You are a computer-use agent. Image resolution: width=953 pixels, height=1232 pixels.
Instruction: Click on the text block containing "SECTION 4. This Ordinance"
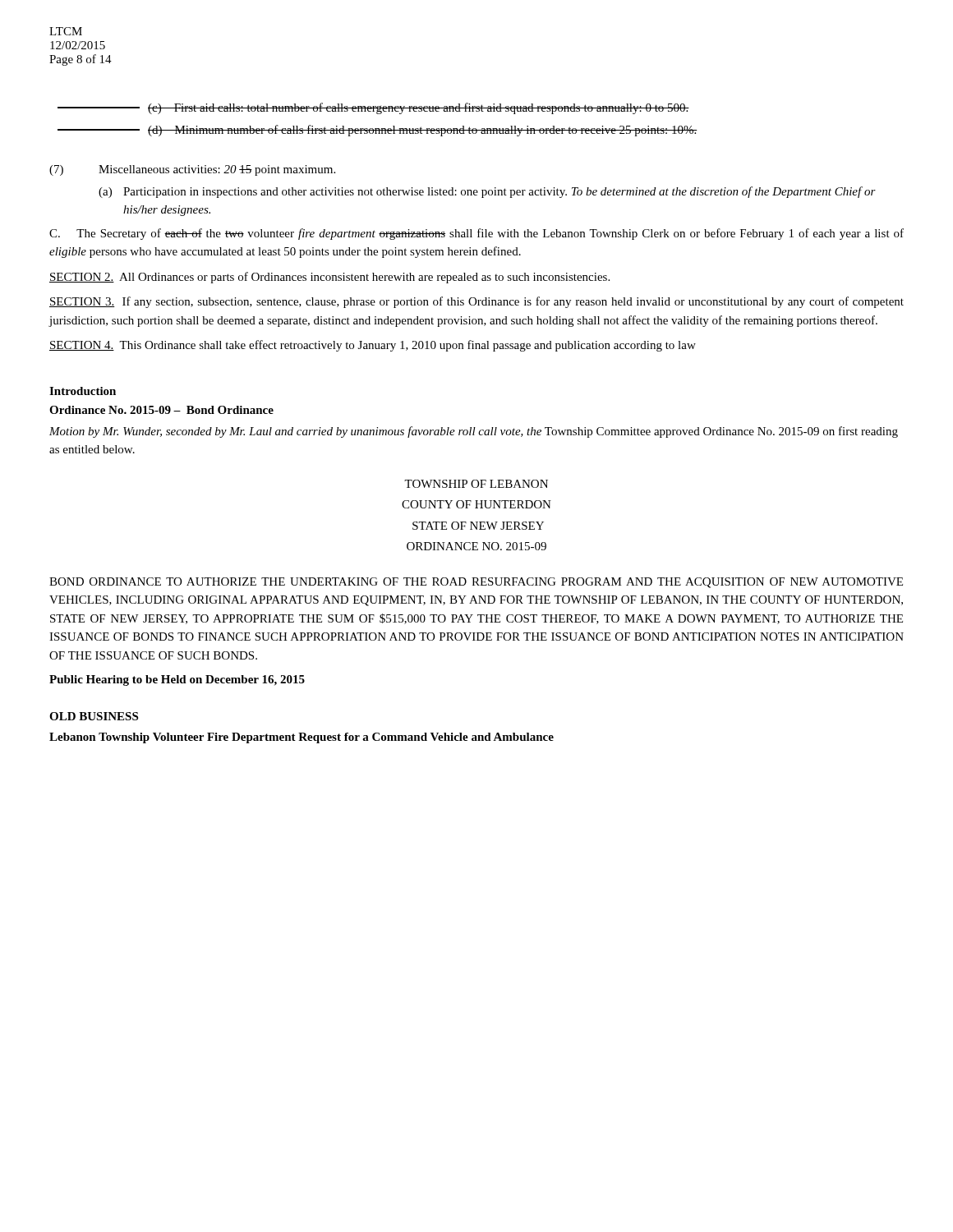[372, 345]
